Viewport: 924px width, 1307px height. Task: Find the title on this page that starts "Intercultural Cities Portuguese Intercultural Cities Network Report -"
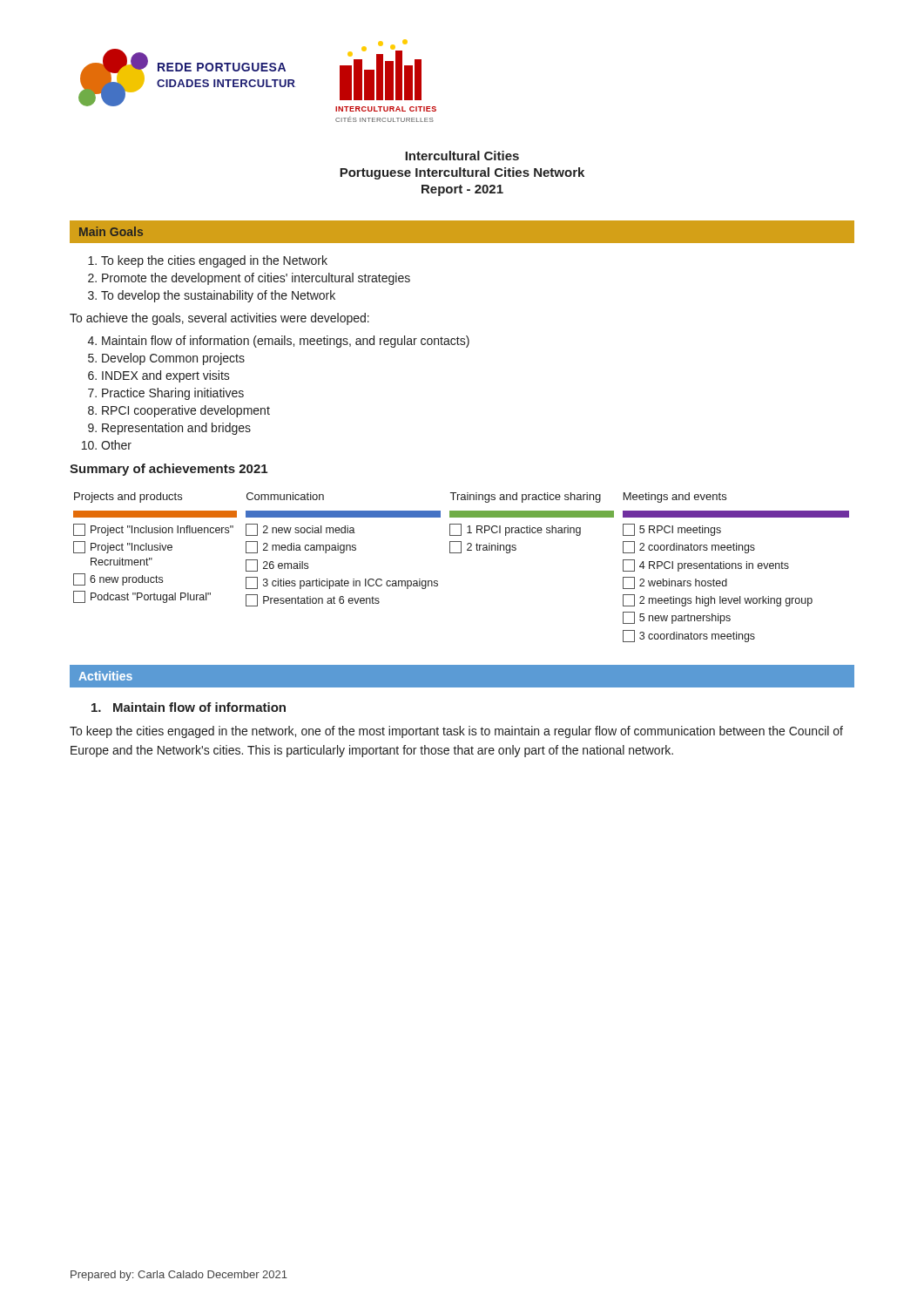(x=462, y=172)
